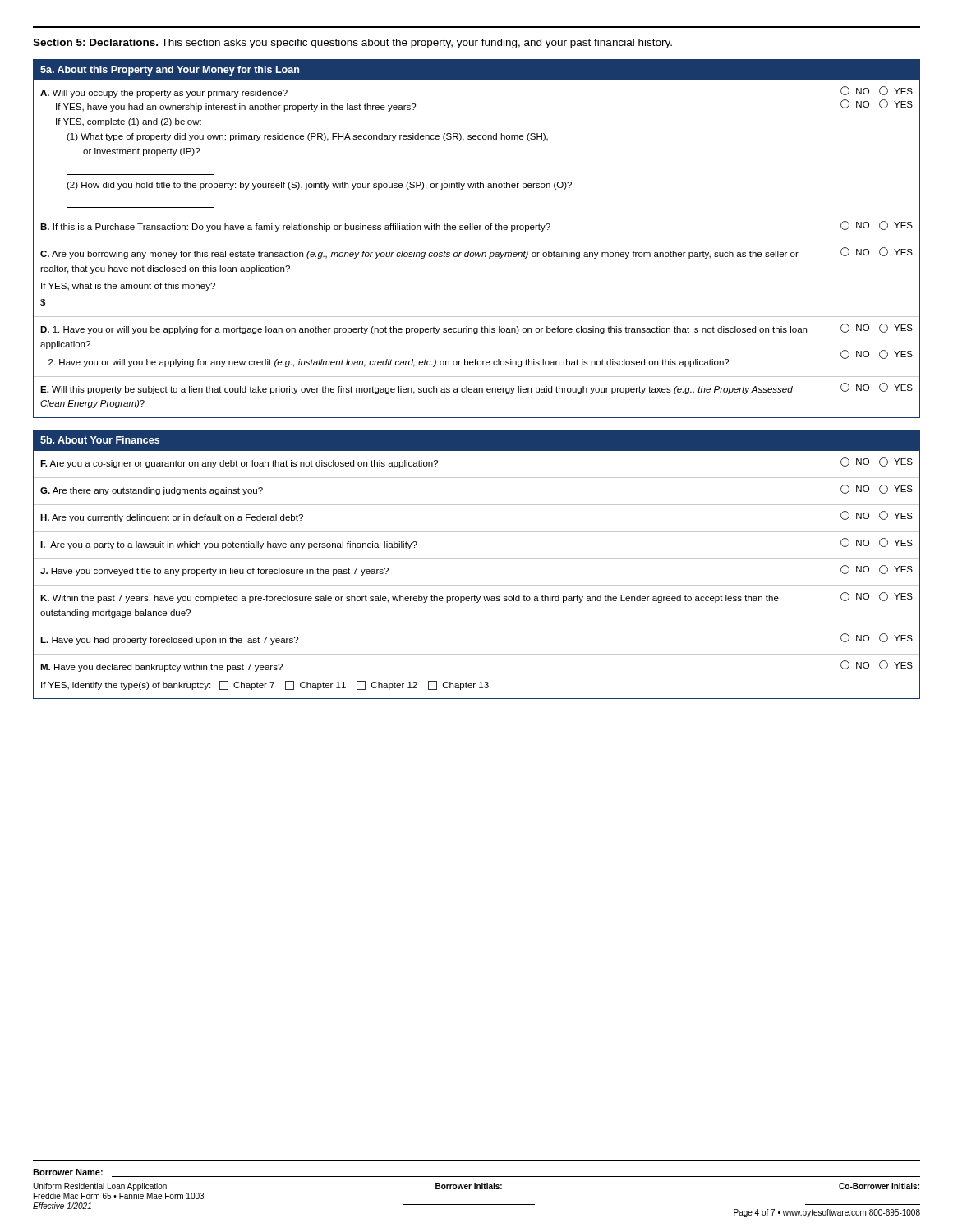Find the region starting "M. Have you declared"
This screenshot has width=953, height=1232.
(x=476, y=676)
